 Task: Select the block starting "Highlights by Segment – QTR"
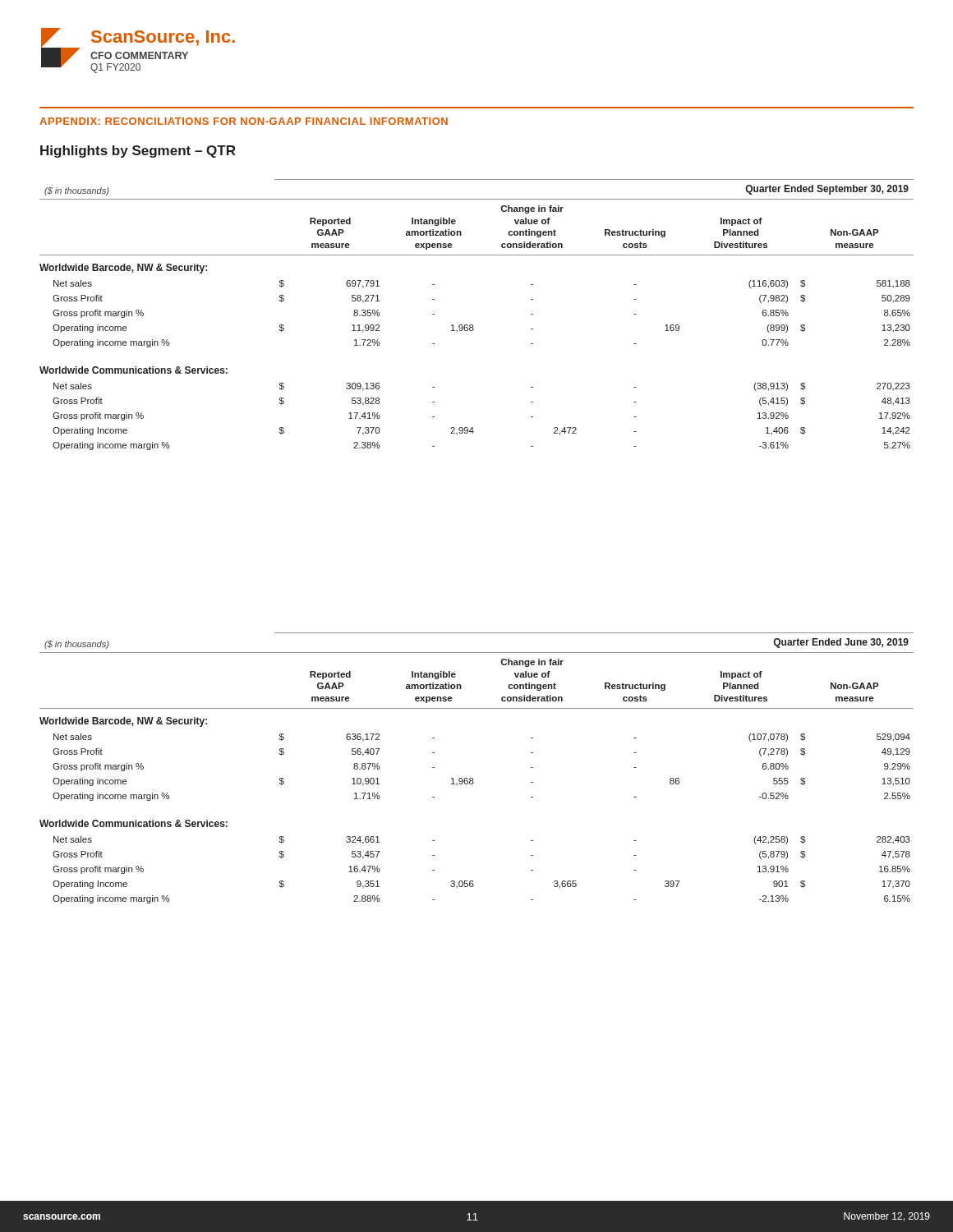click(138, 151)
